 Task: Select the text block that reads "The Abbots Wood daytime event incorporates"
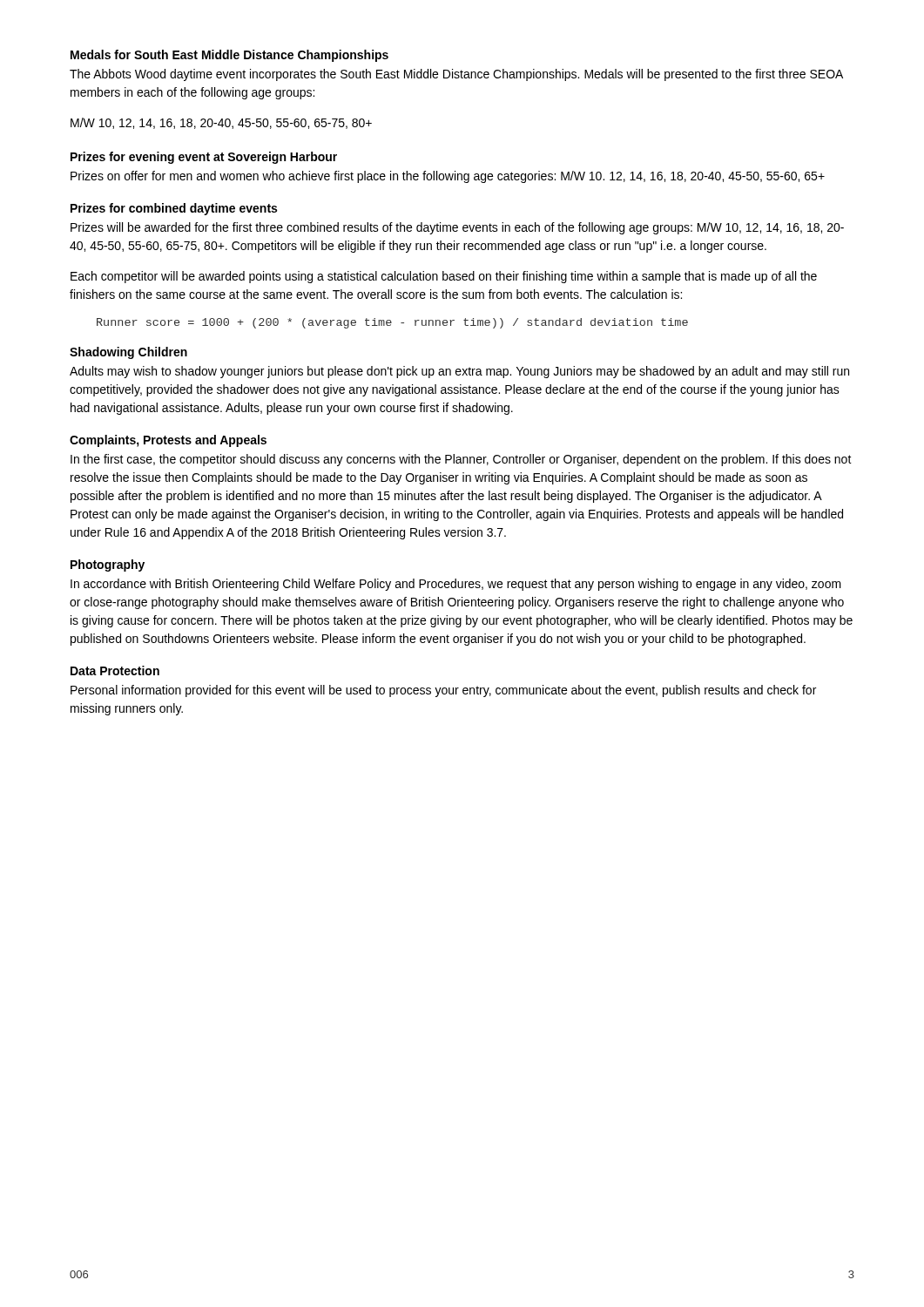tap(456, 83)
